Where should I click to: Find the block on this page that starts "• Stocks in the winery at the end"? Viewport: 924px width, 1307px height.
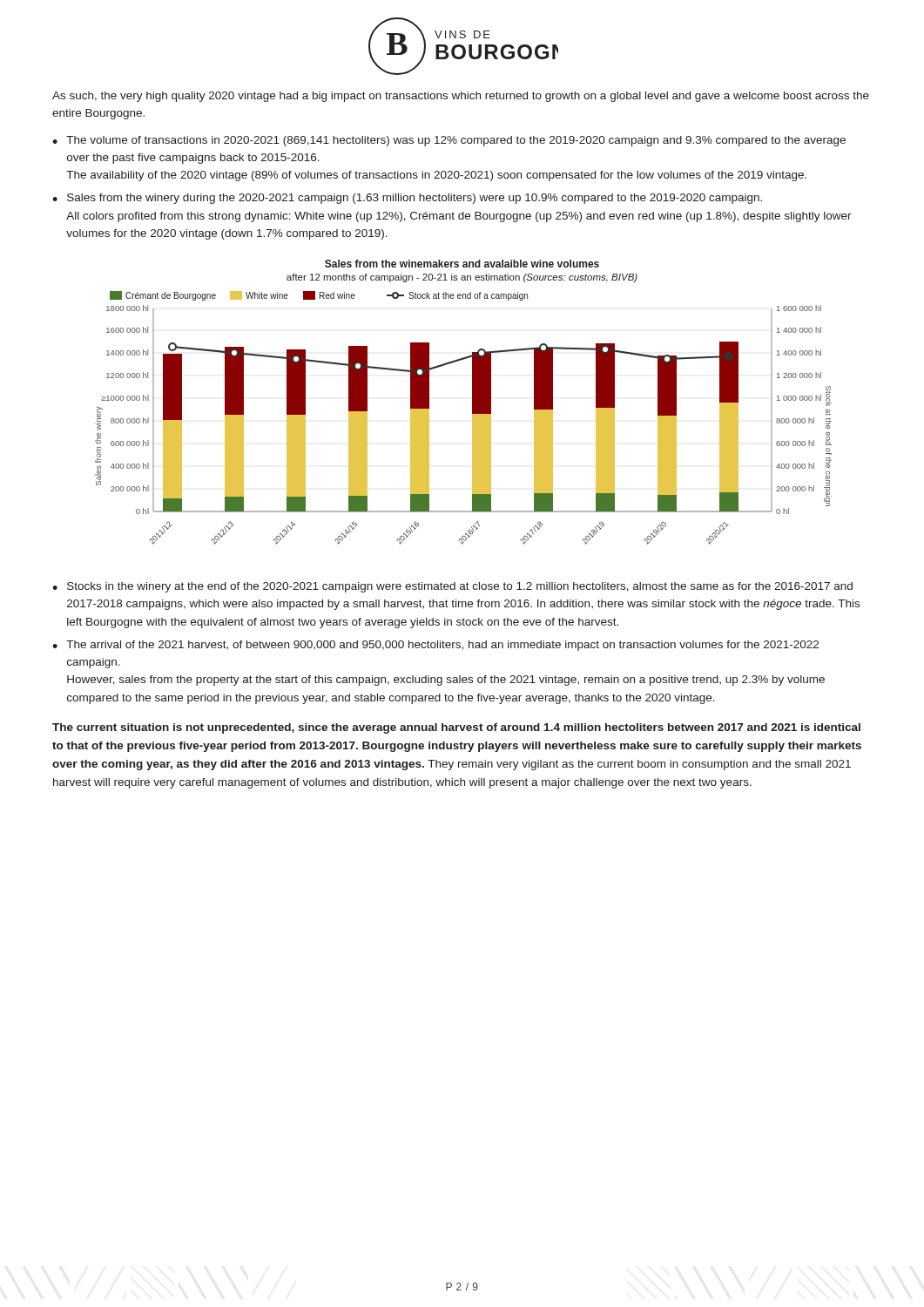(462, 604)
